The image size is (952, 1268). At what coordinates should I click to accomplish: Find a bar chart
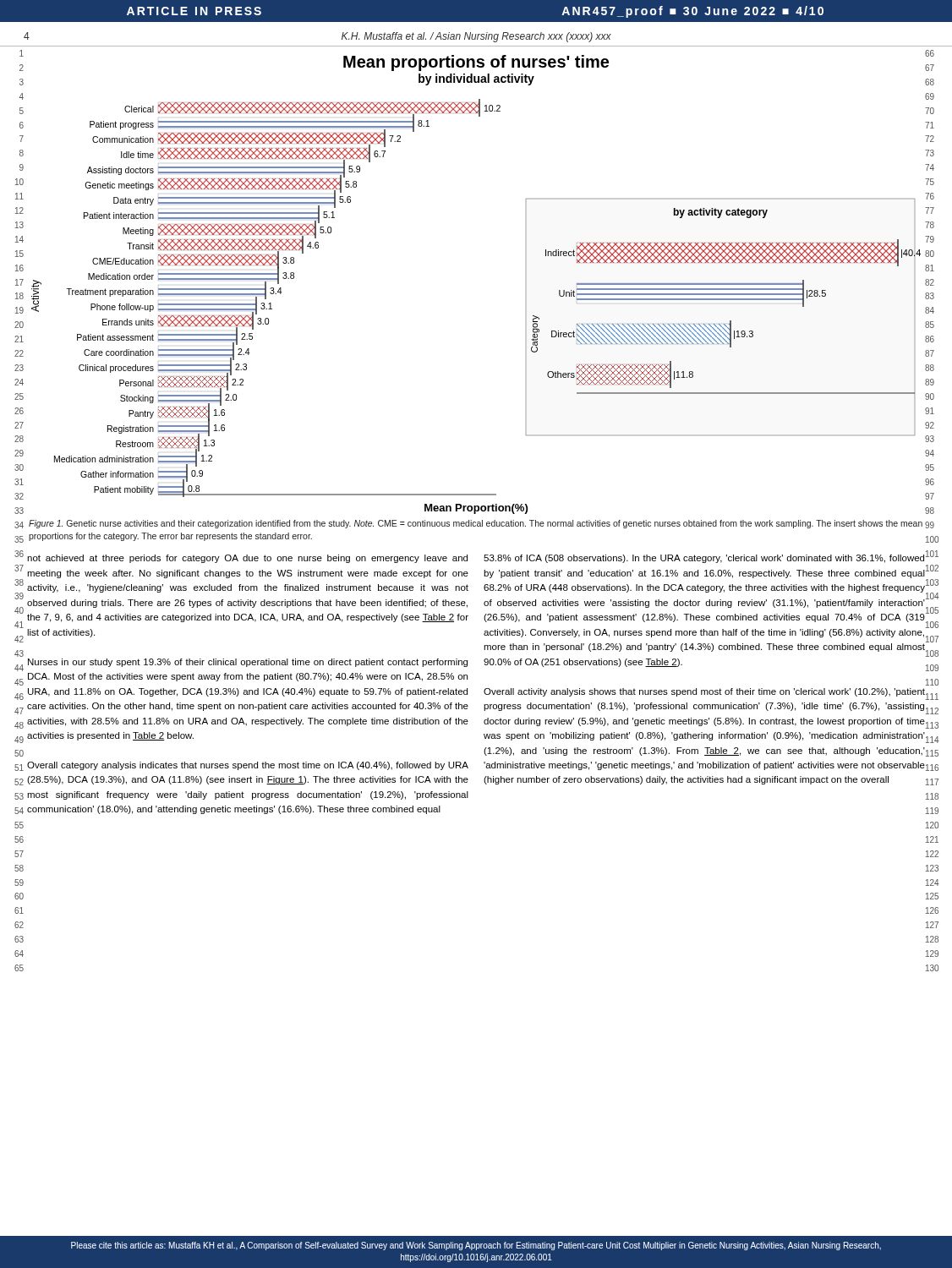click(x=476, y=301)
